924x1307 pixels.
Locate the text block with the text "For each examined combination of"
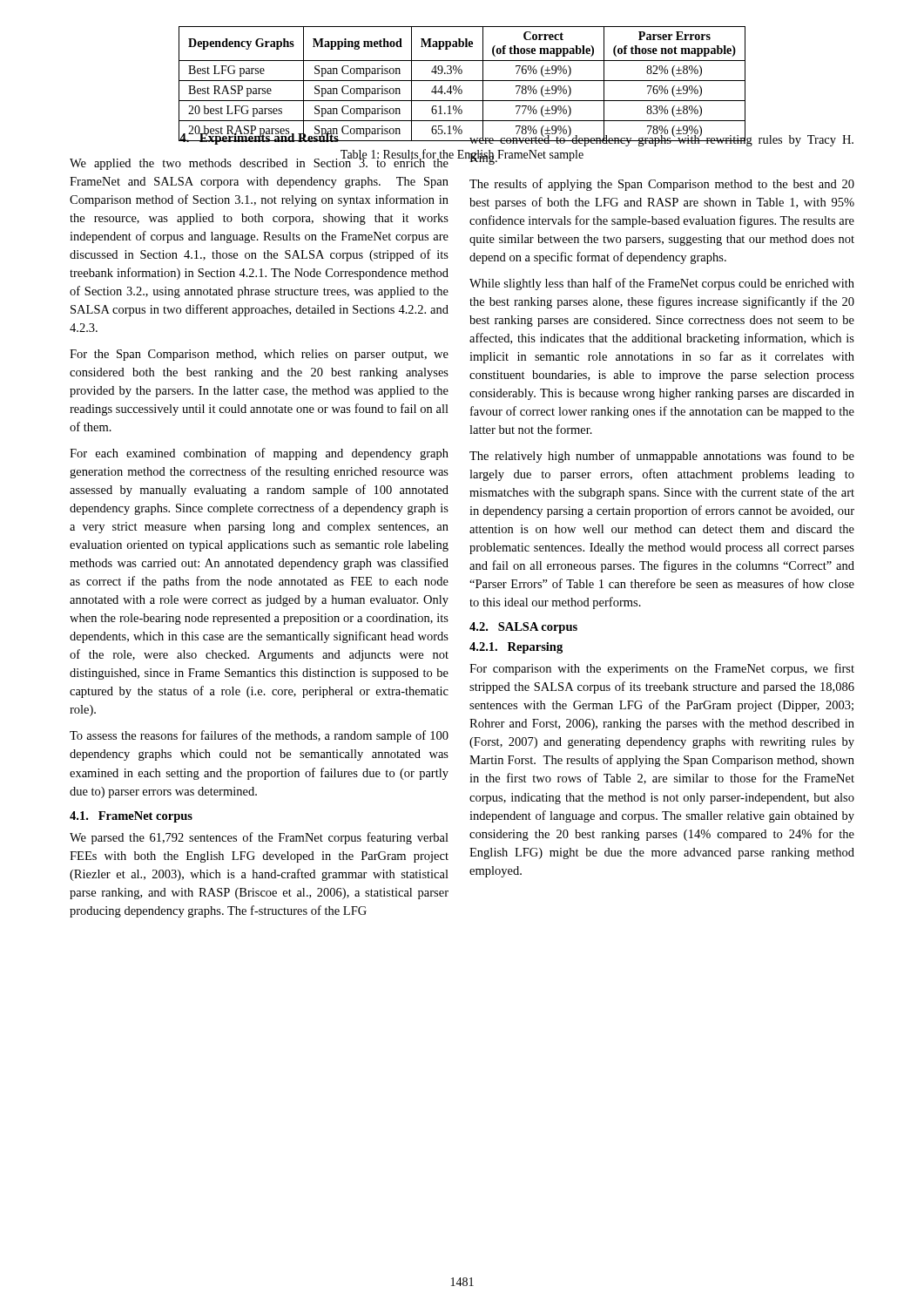coord(259,581)
